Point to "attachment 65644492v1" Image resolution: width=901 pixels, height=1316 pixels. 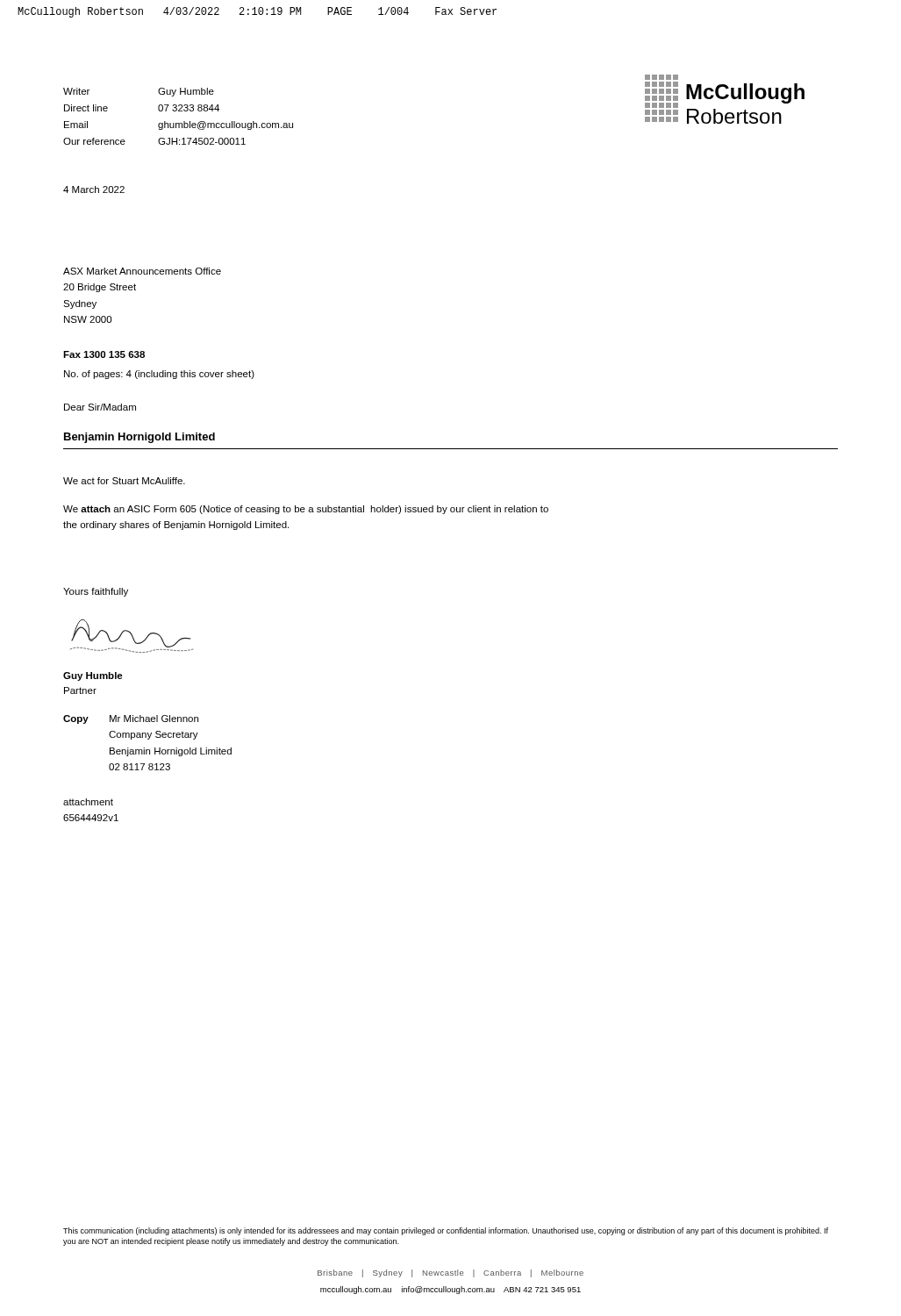[x=91, y=810]
